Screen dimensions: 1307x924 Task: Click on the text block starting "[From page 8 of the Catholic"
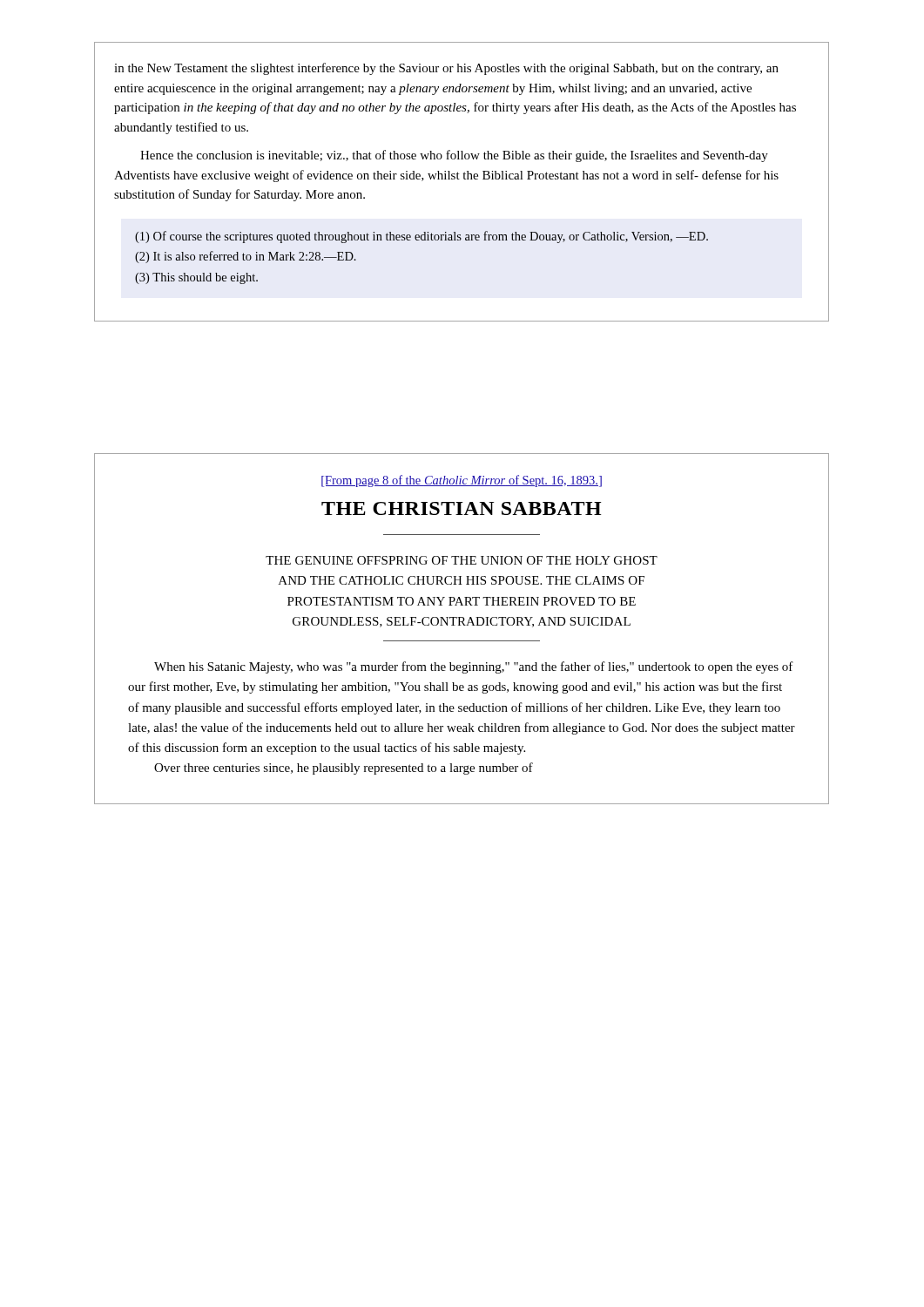coord(462,480)
